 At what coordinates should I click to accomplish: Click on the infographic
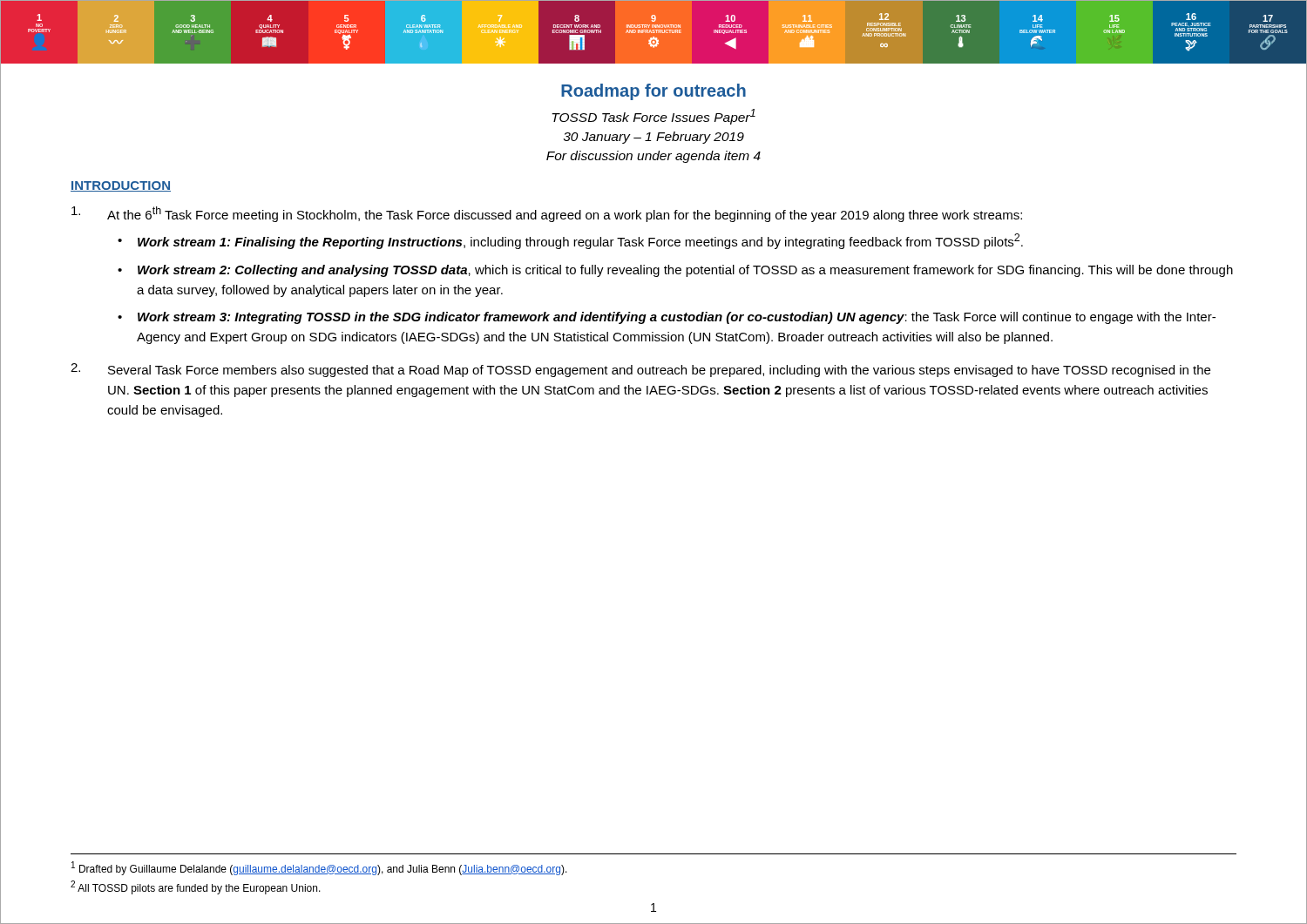coord(654,32)
